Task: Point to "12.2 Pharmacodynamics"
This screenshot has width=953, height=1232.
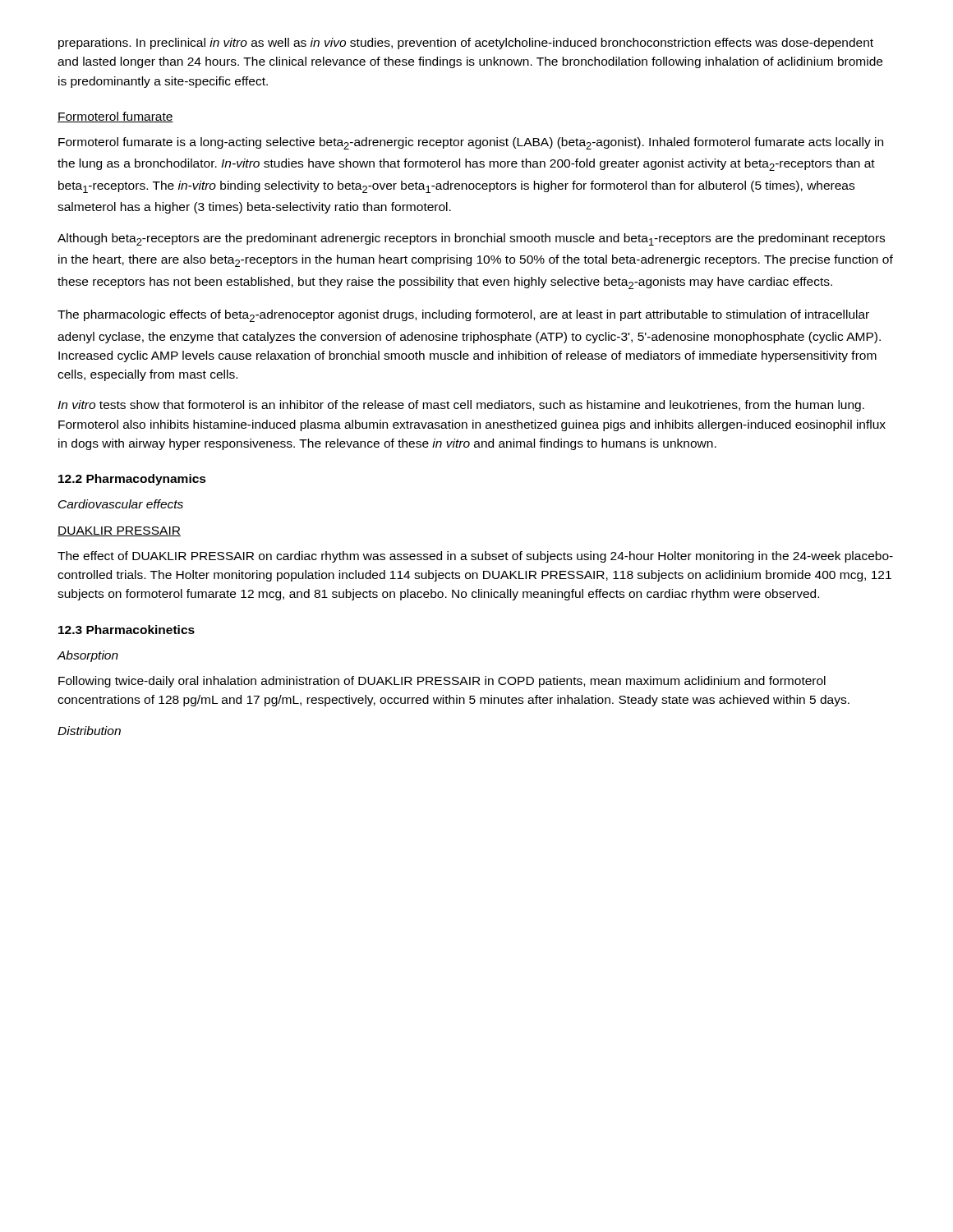Action: pyautogui.click(x=132, y=478)
